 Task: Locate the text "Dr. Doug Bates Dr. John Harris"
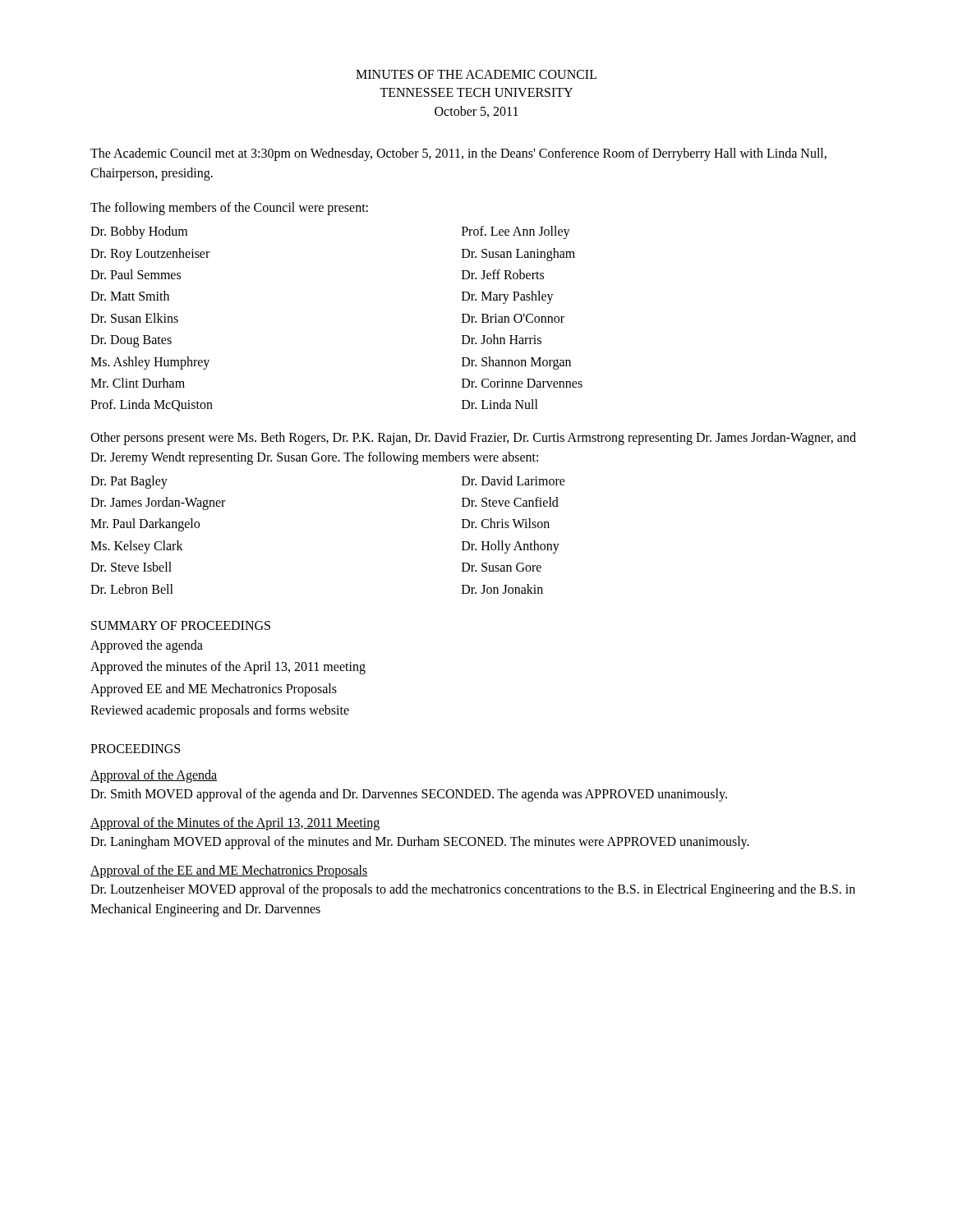[x=476, y=340]
